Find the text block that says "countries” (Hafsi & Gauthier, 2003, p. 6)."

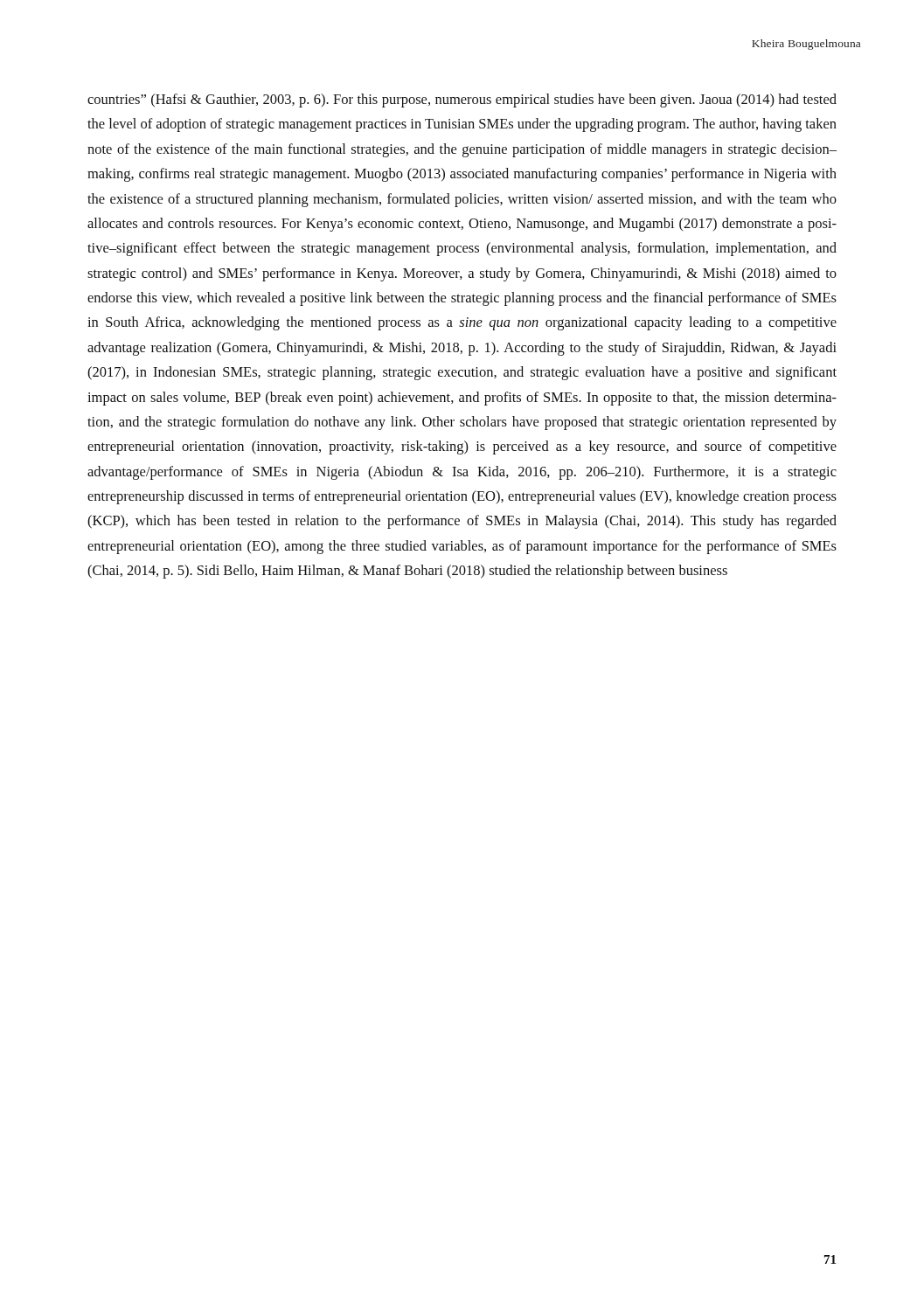[x=462, y=335]
